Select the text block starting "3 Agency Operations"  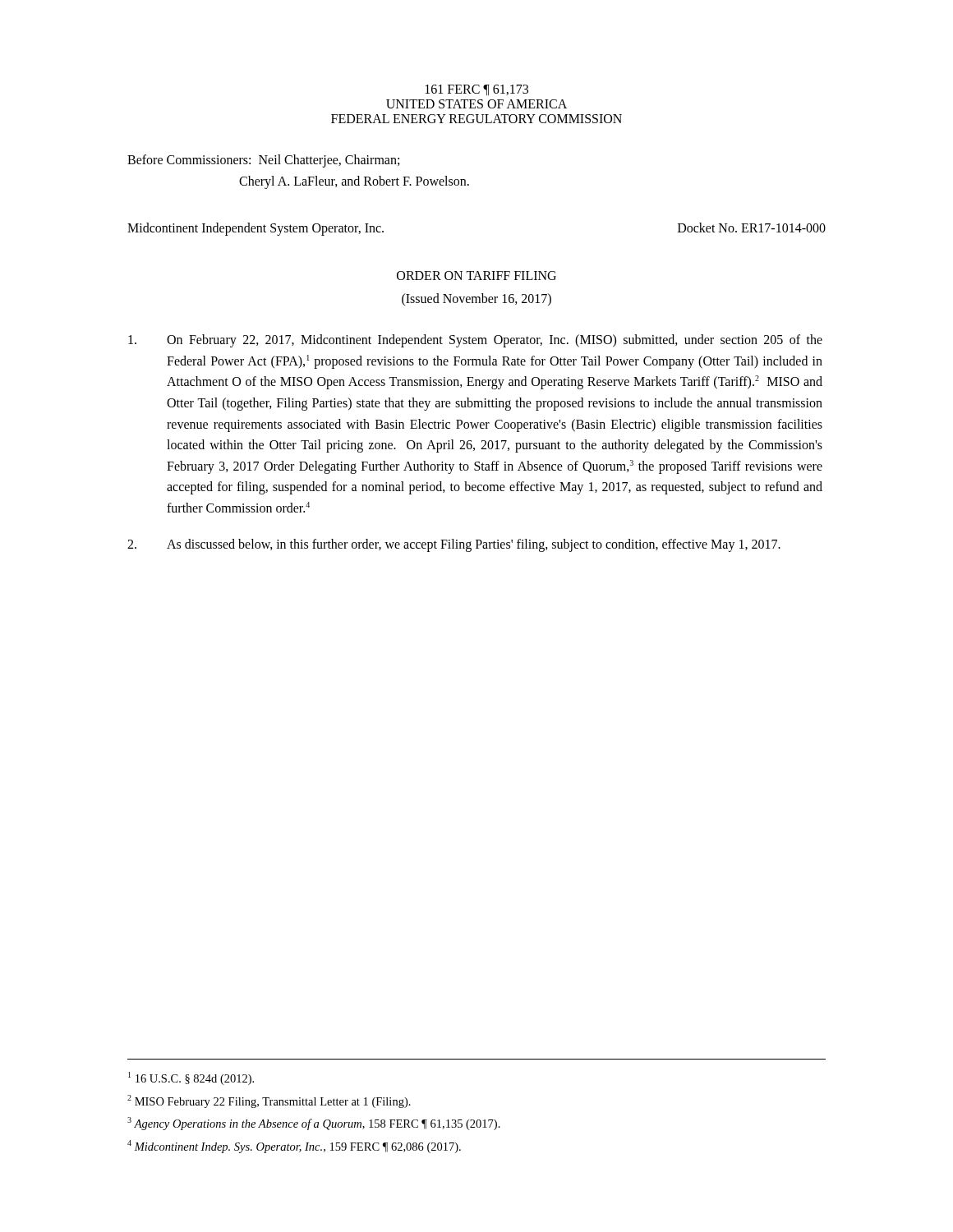pos(314,1123)
